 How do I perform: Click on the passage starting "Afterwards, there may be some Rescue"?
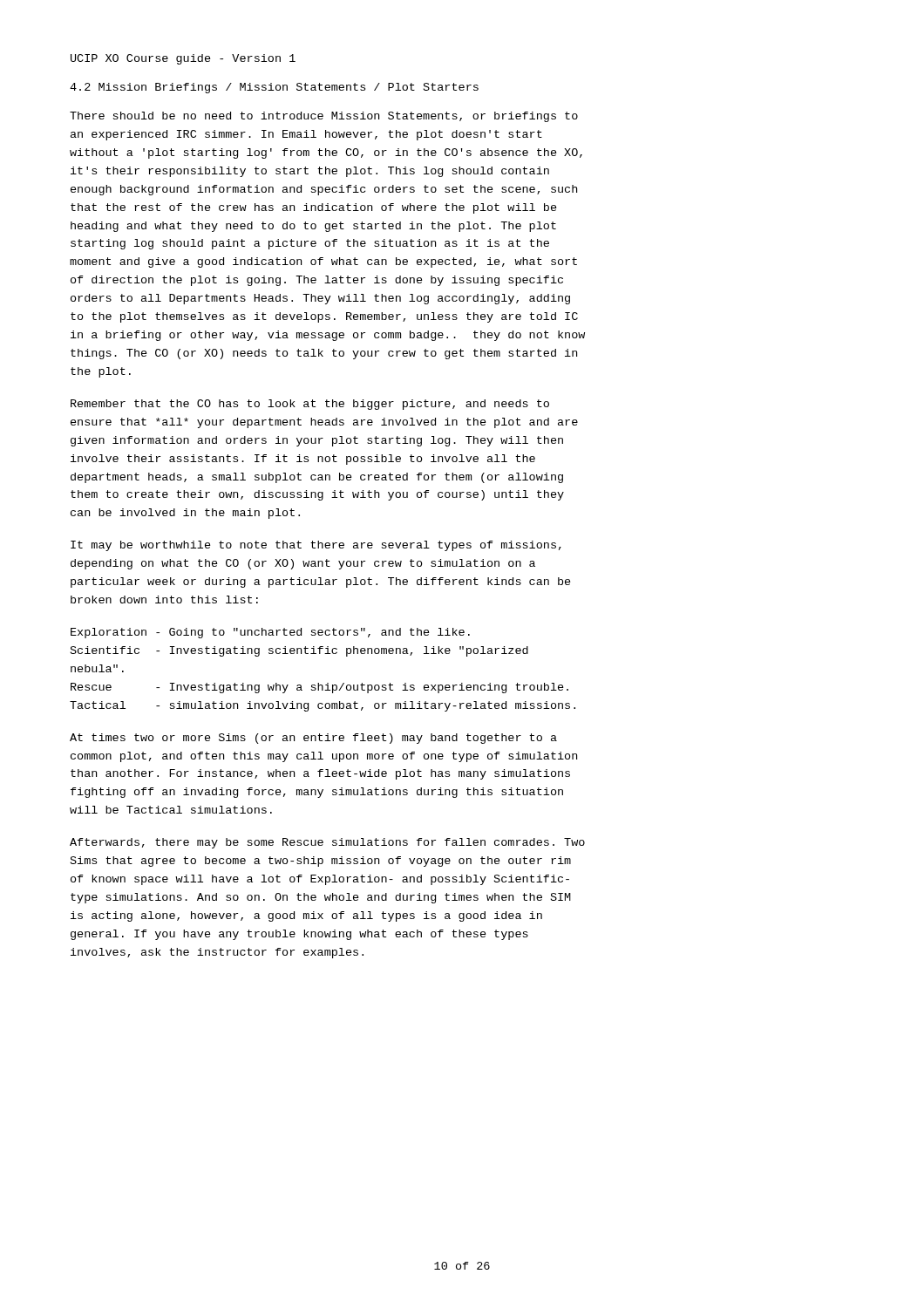pyautogui.click(x=328, y=898)
